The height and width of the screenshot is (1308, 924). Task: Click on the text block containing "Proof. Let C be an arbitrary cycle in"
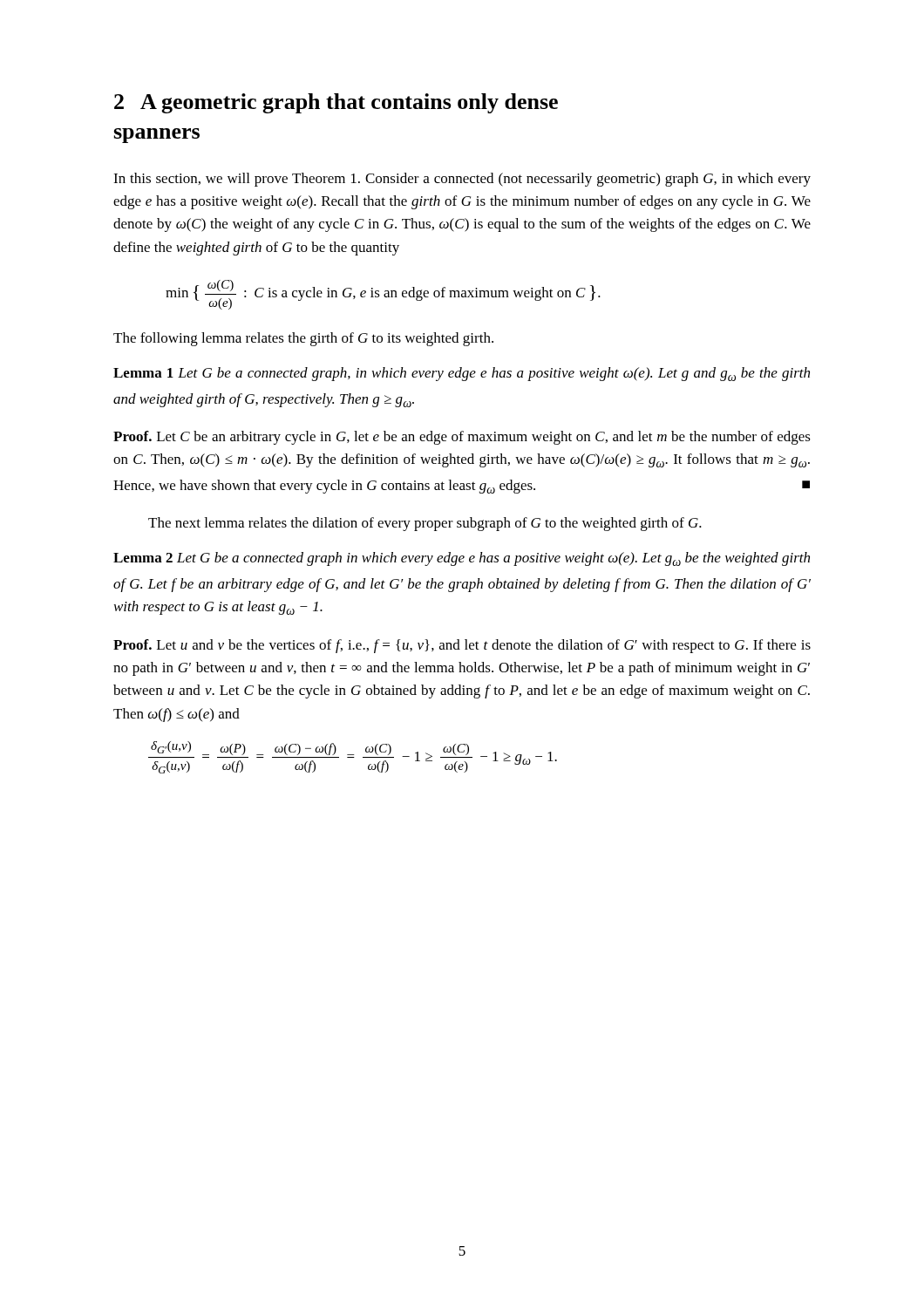462,463
